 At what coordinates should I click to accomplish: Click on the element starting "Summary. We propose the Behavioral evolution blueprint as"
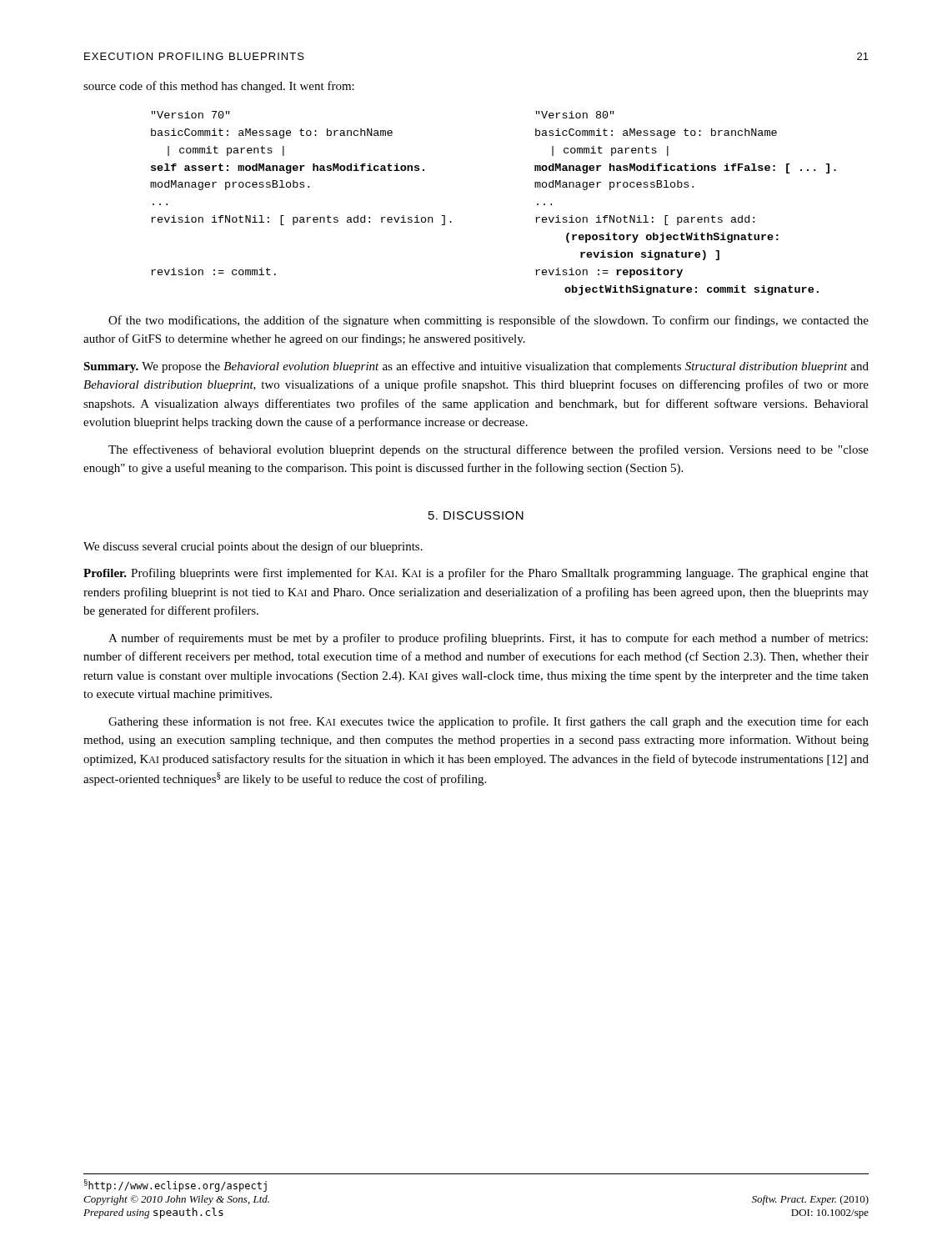(476, 394)
